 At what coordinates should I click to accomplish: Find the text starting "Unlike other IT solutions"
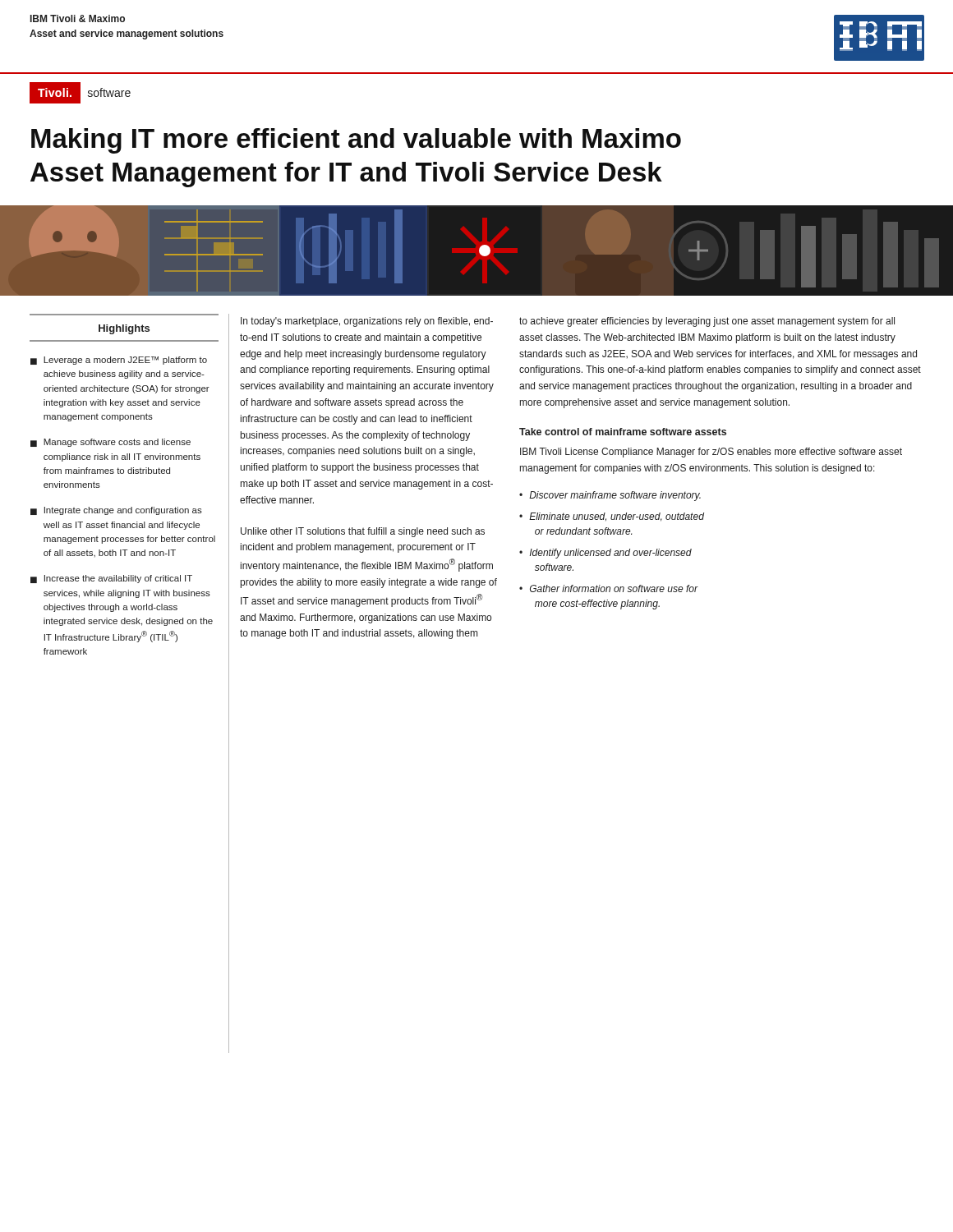click(368, 582)
